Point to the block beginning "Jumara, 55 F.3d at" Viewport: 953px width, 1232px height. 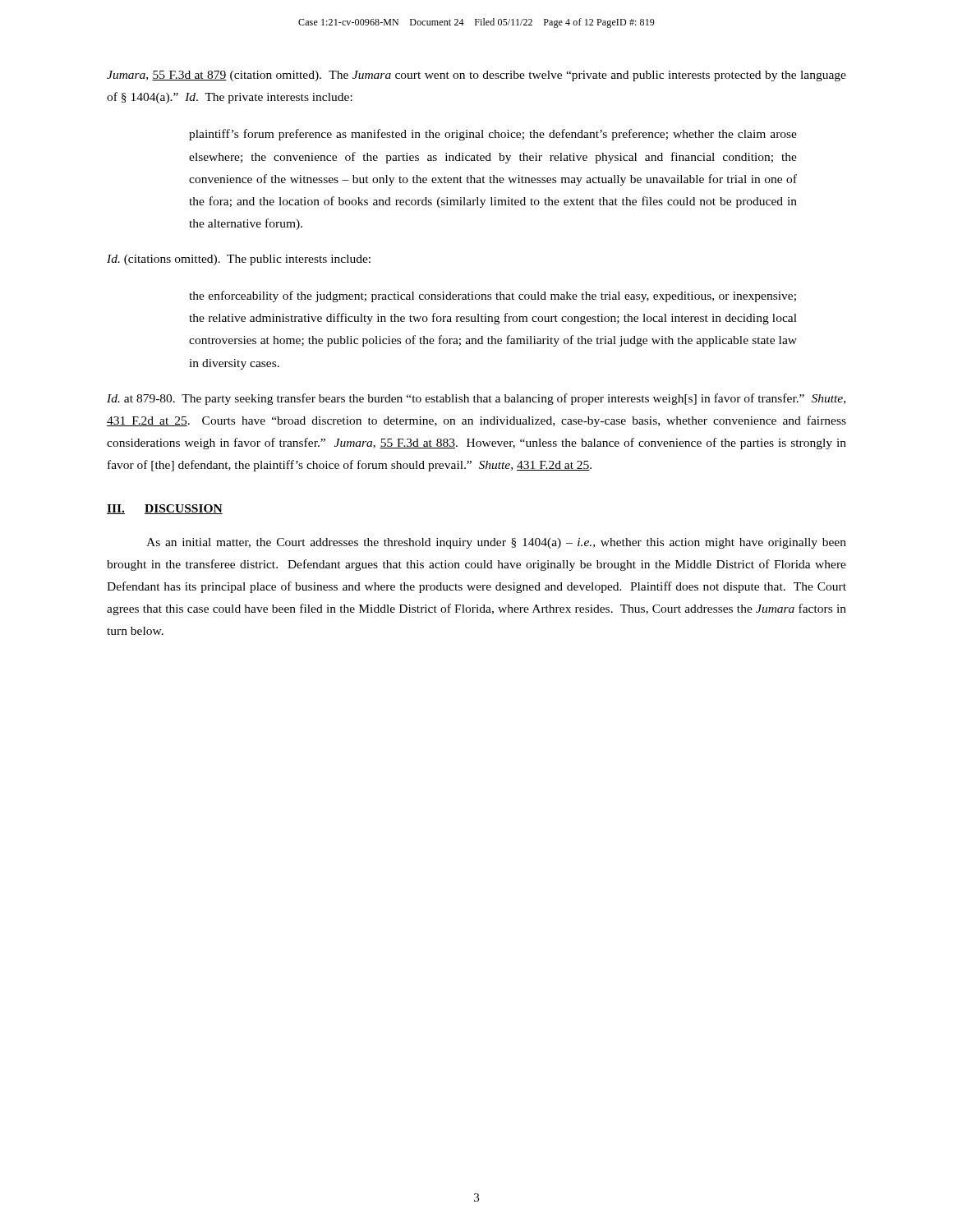tap(476, 86)
